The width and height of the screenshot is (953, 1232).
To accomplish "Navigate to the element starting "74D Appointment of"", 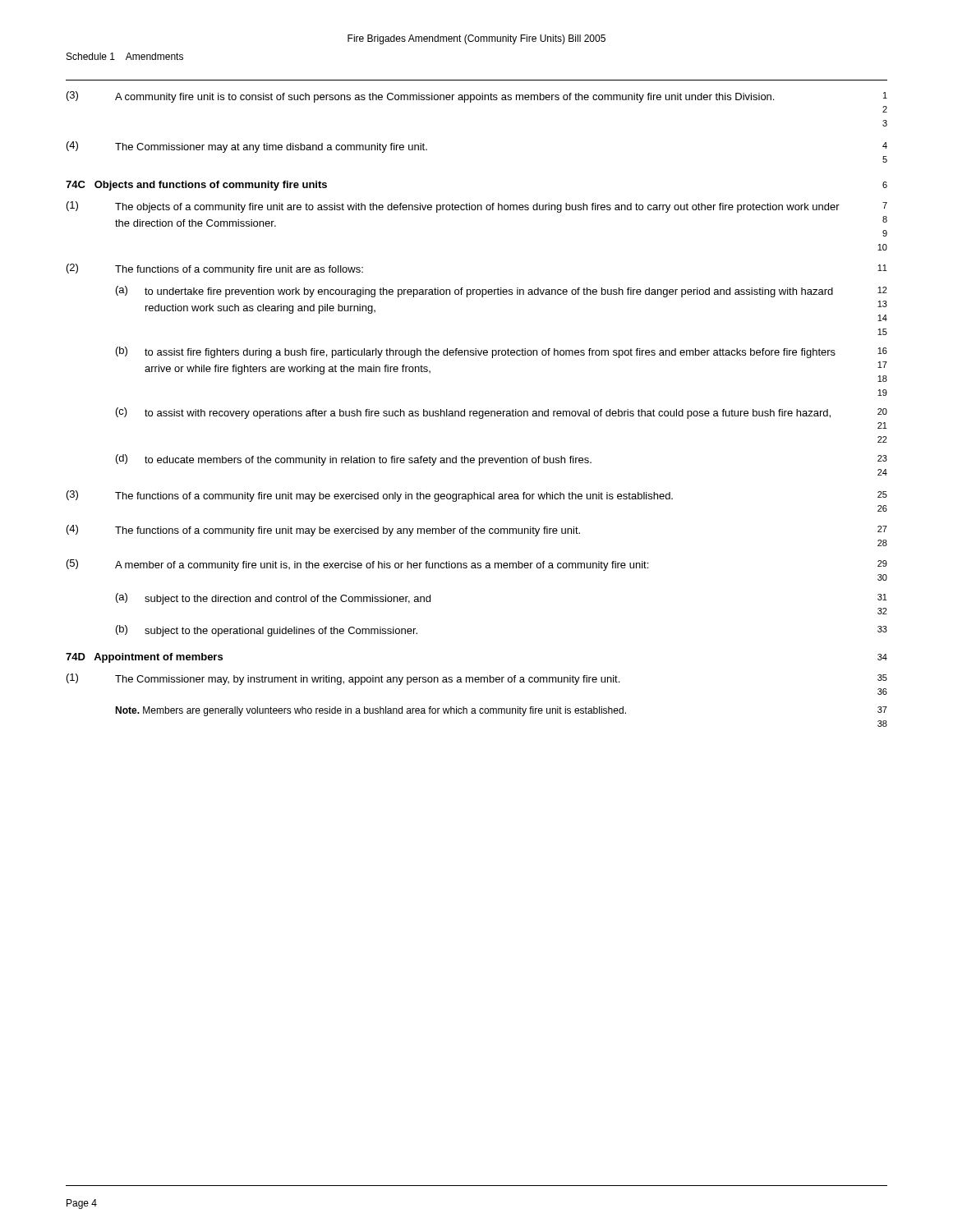I will tap(147, 657).
